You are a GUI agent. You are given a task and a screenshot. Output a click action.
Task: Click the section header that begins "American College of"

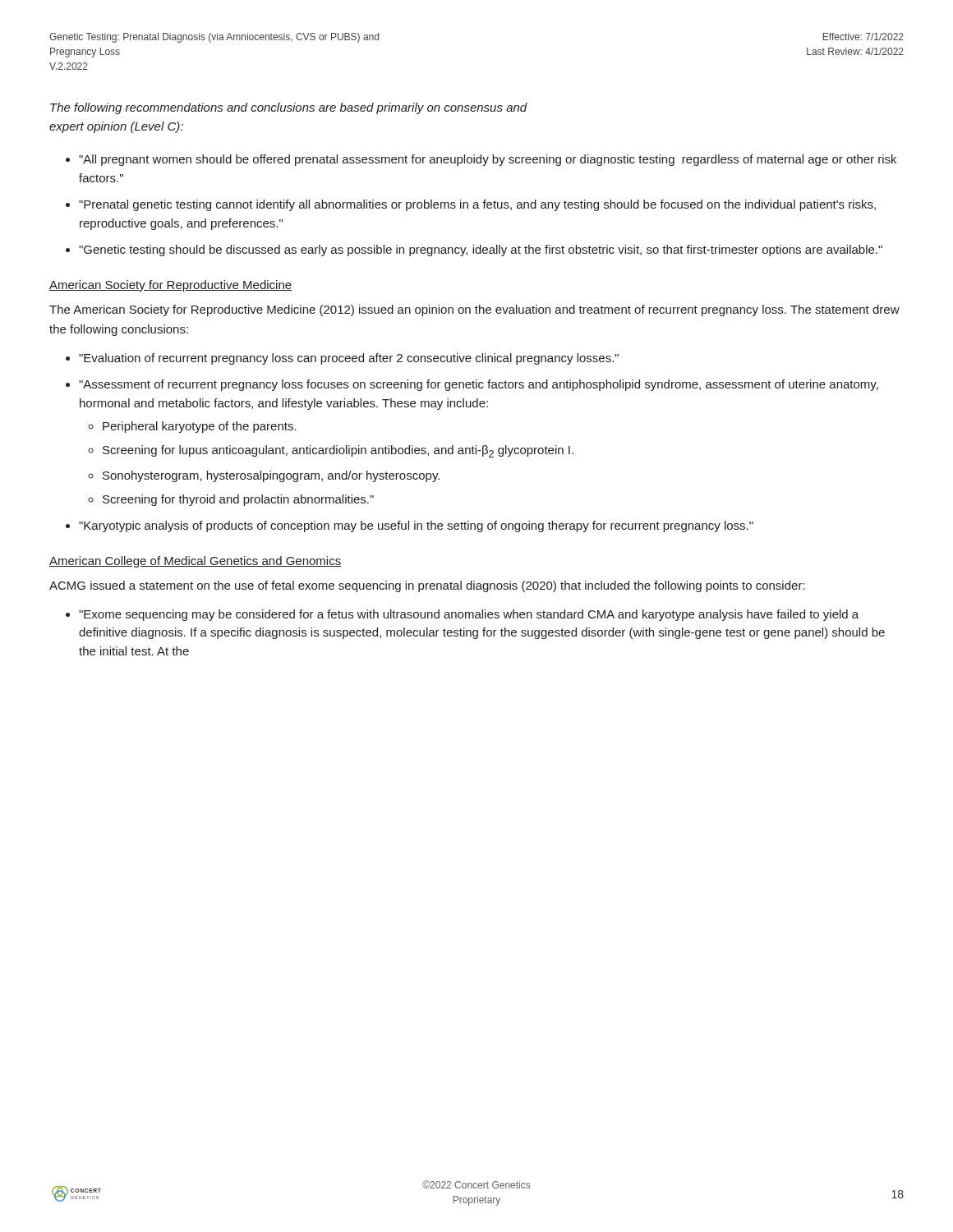(x=195, y=560)
